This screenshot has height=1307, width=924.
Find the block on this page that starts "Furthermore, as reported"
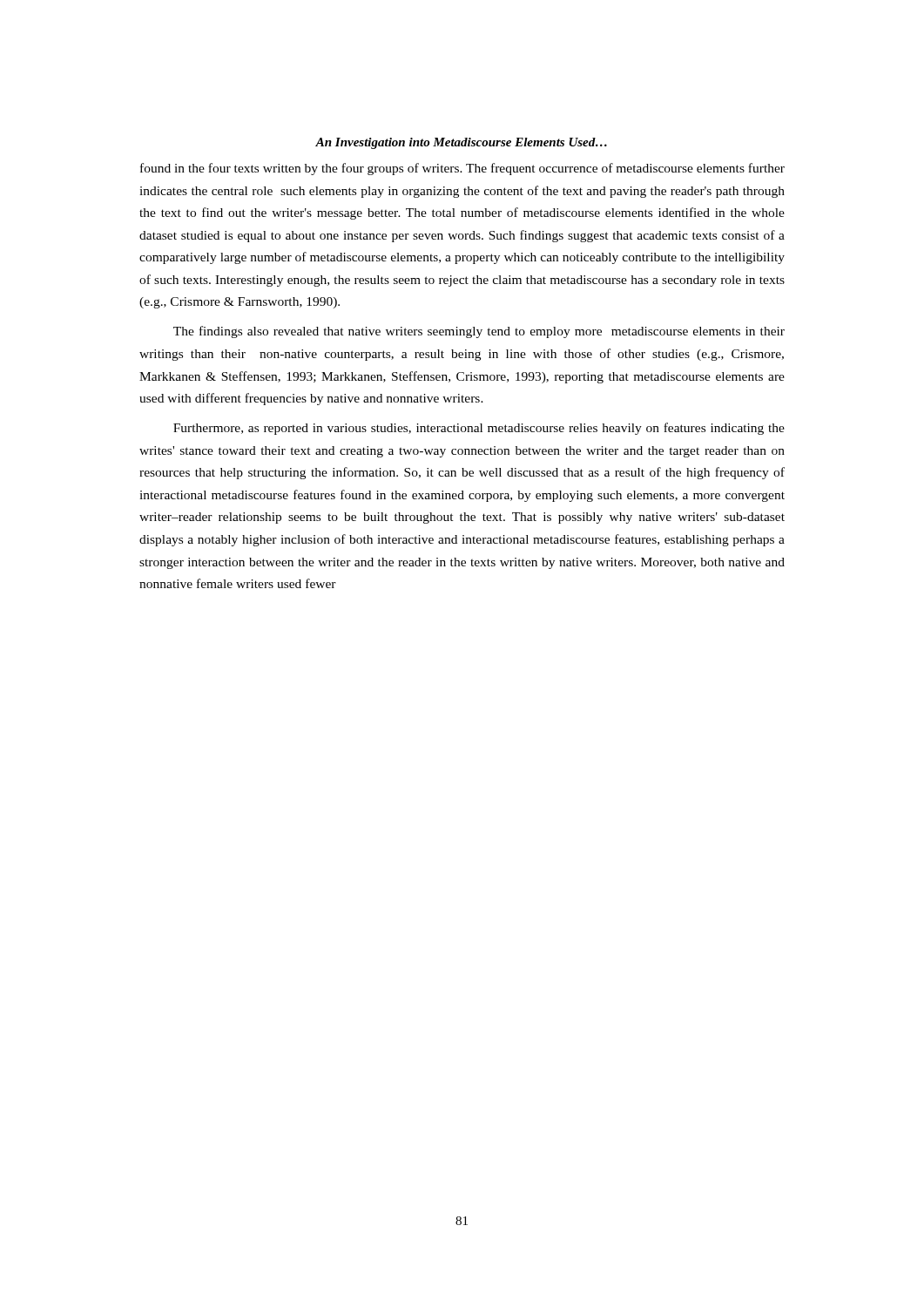pos(462,506)
